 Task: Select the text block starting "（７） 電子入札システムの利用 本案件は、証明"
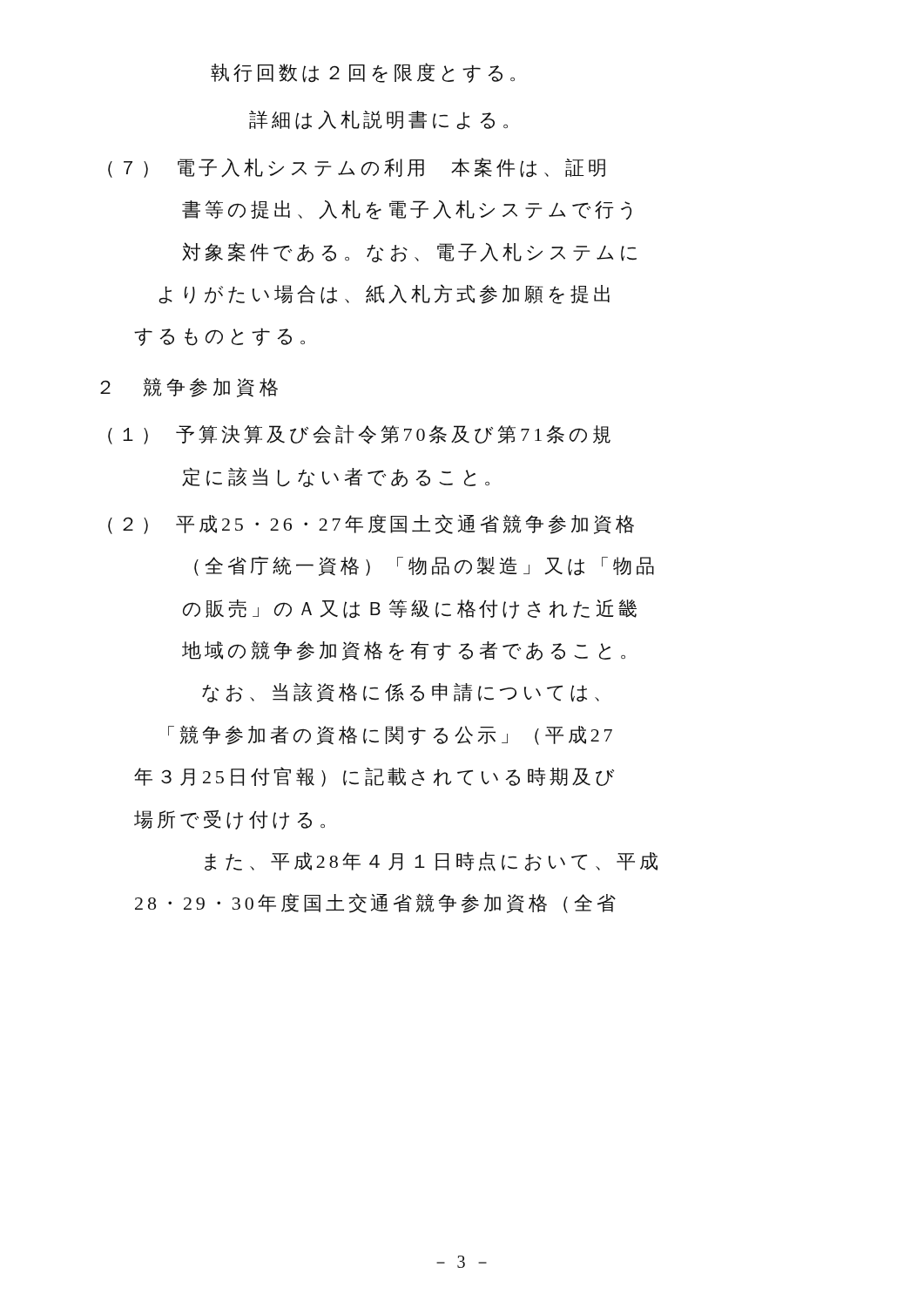pyautogui.click(x=471, y=252)
